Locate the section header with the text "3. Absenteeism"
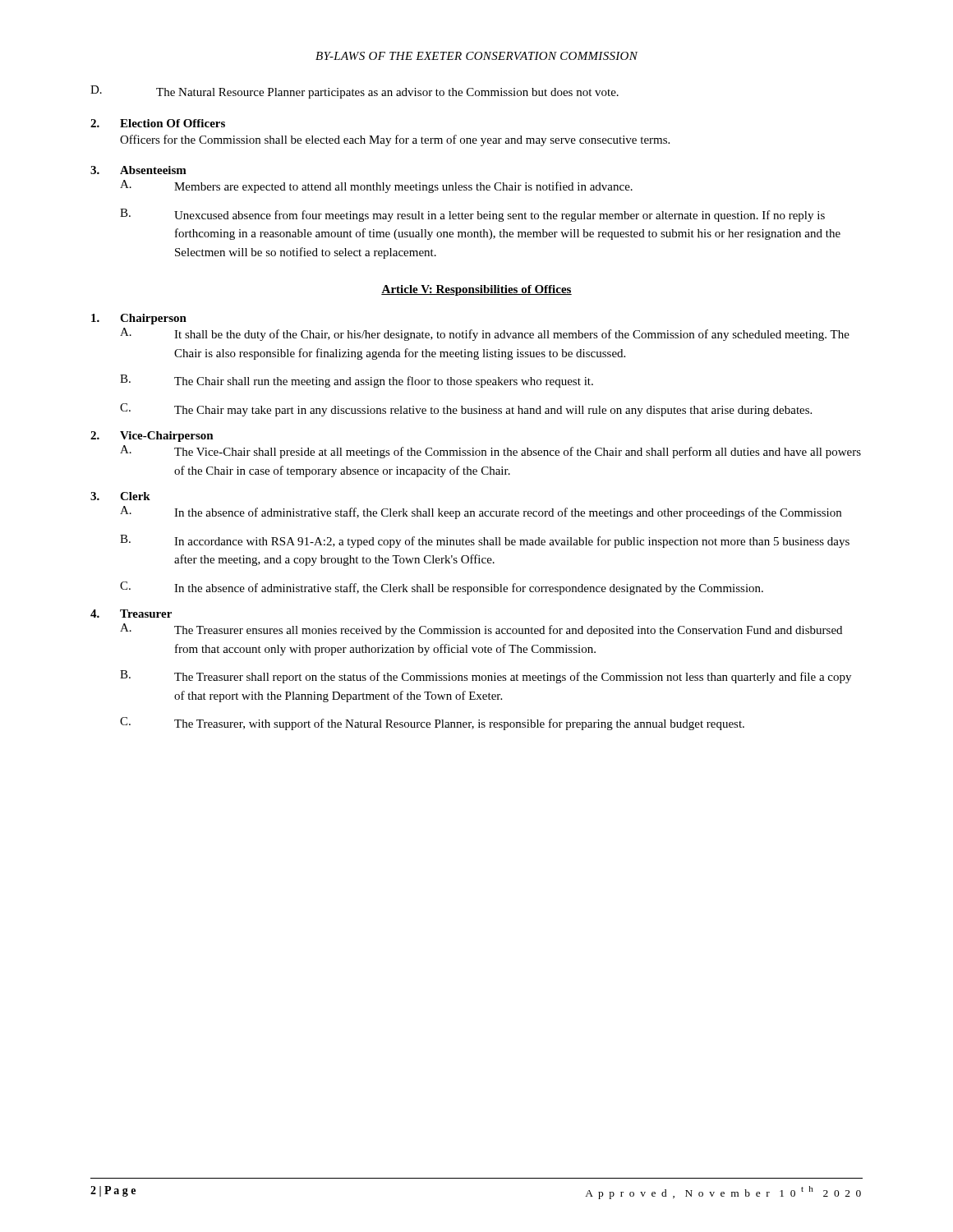 [138, 170]
